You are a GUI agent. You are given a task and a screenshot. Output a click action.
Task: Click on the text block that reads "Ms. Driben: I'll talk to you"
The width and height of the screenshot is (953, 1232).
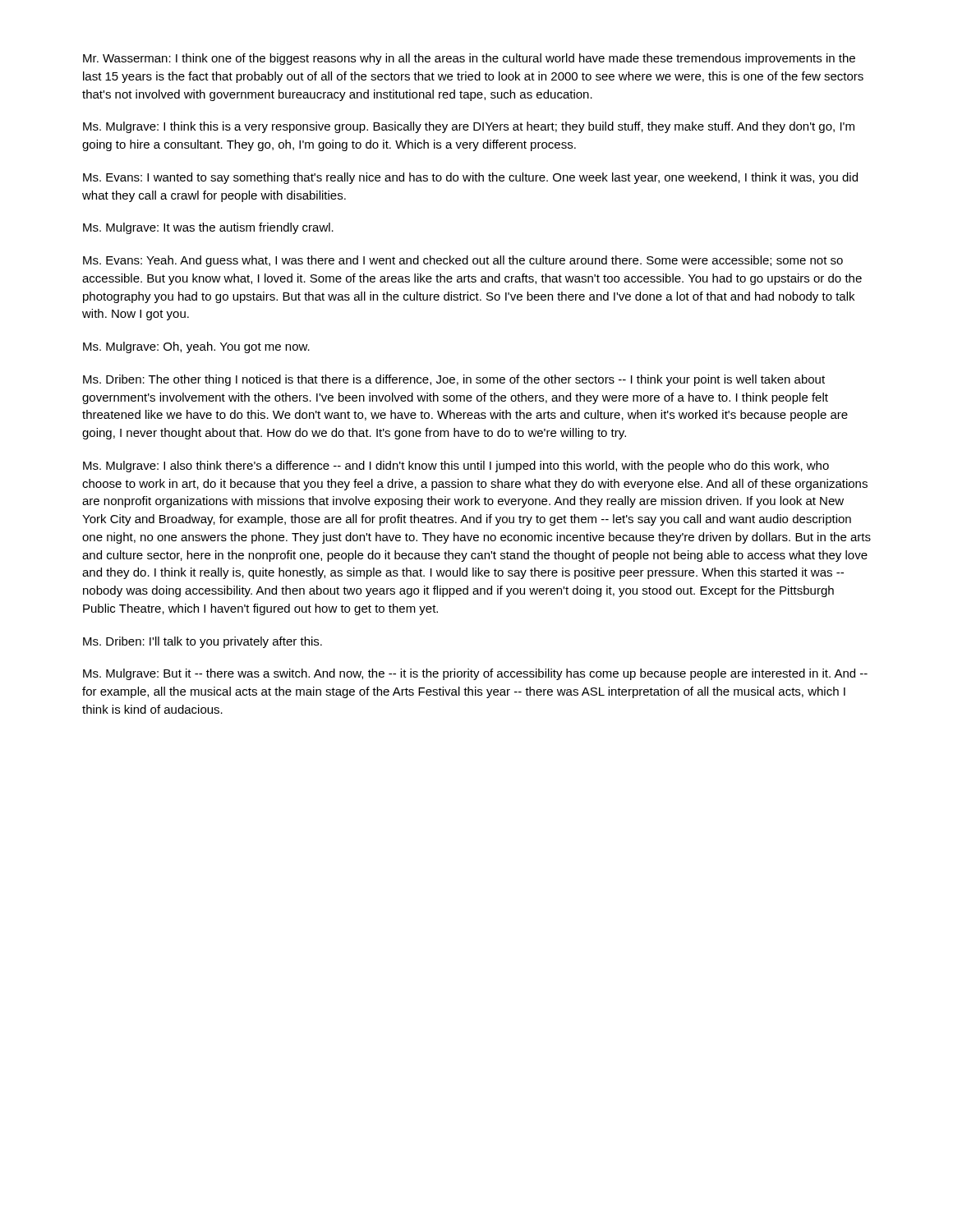tap(203, 641)
